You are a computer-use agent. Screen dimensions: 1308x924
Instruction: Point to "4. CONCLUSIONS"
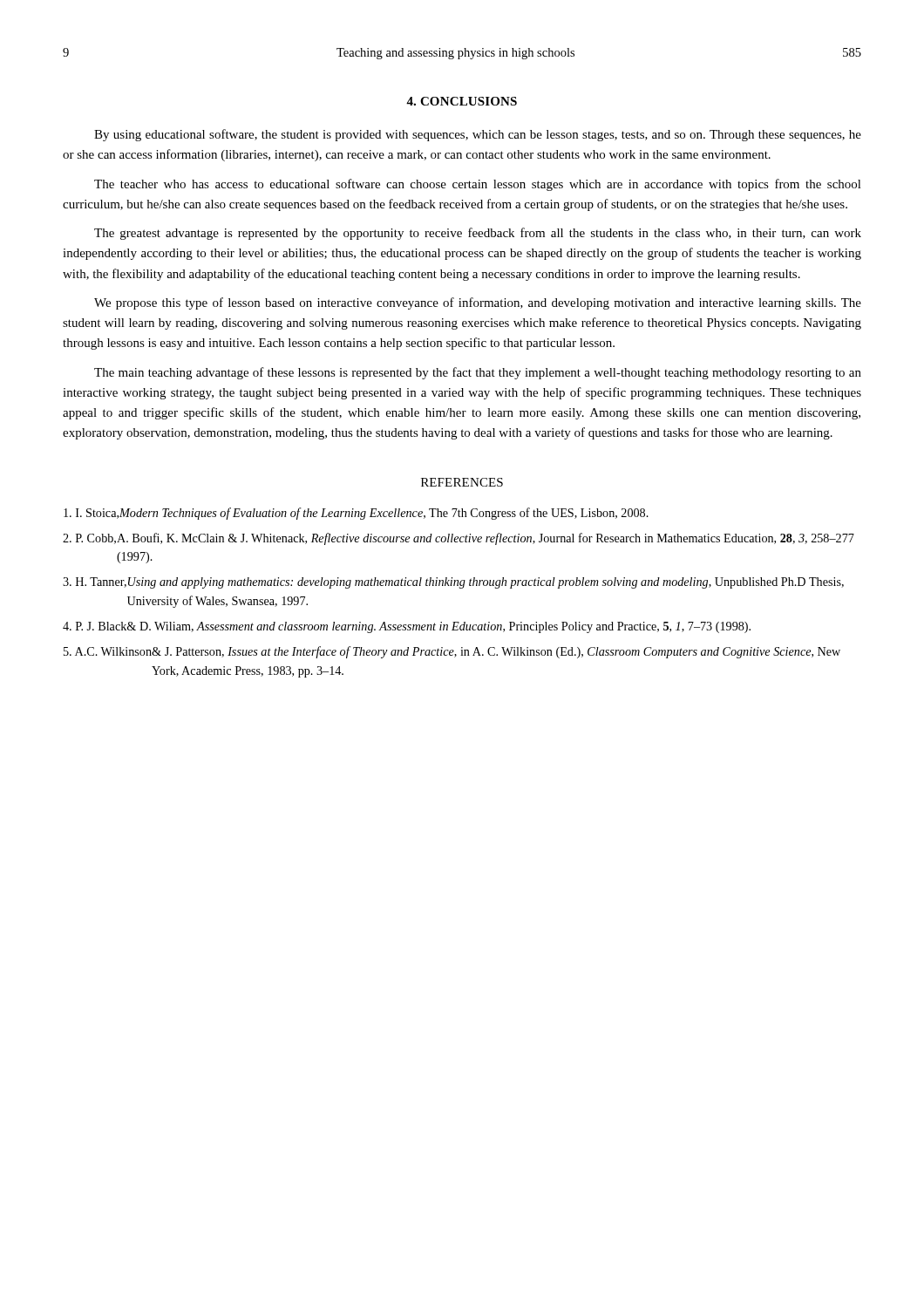click(x=462, y=101)
